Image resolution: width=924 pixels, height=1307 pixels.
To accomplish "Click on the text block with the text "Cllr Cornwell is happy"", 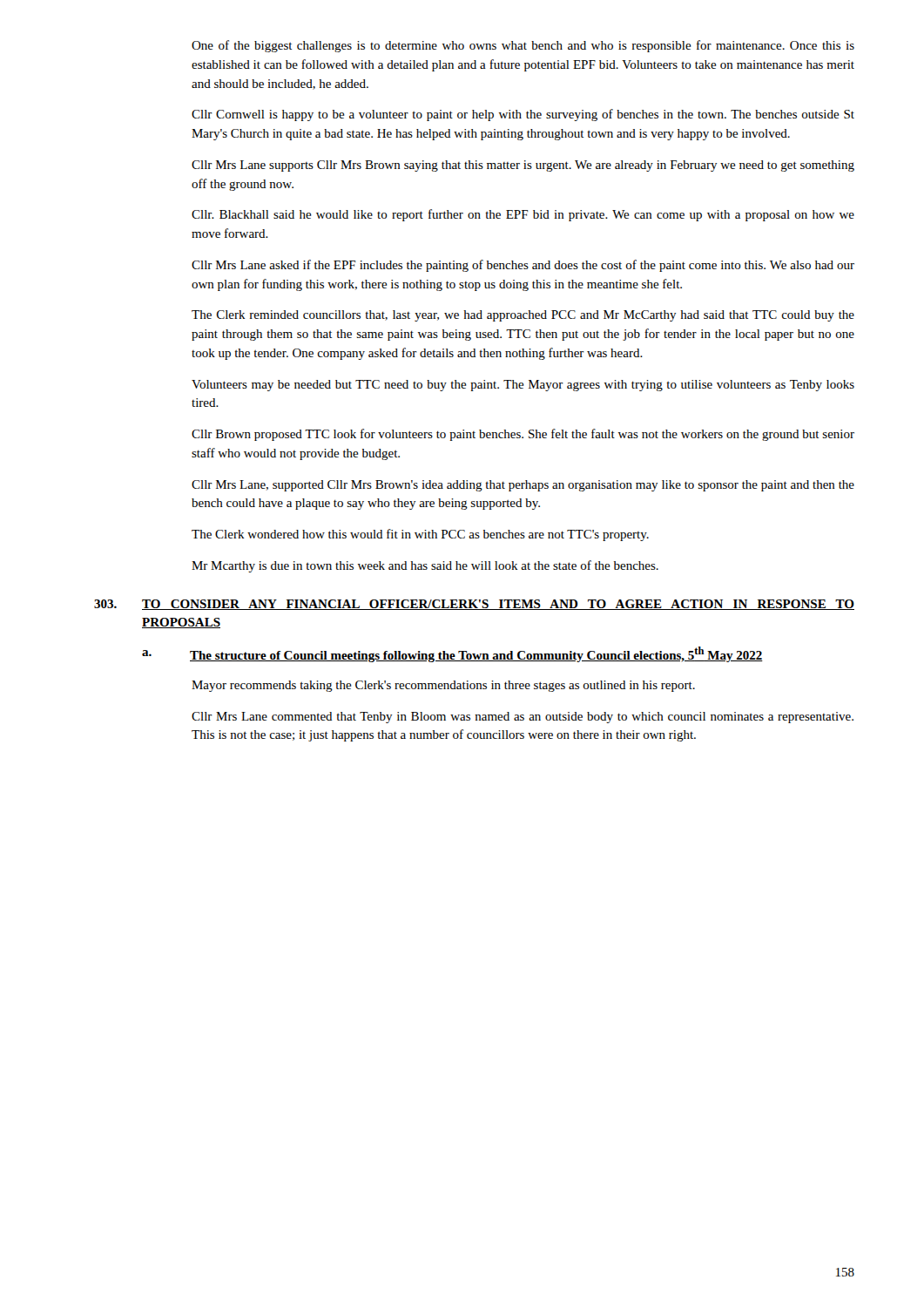I will 523,124.
